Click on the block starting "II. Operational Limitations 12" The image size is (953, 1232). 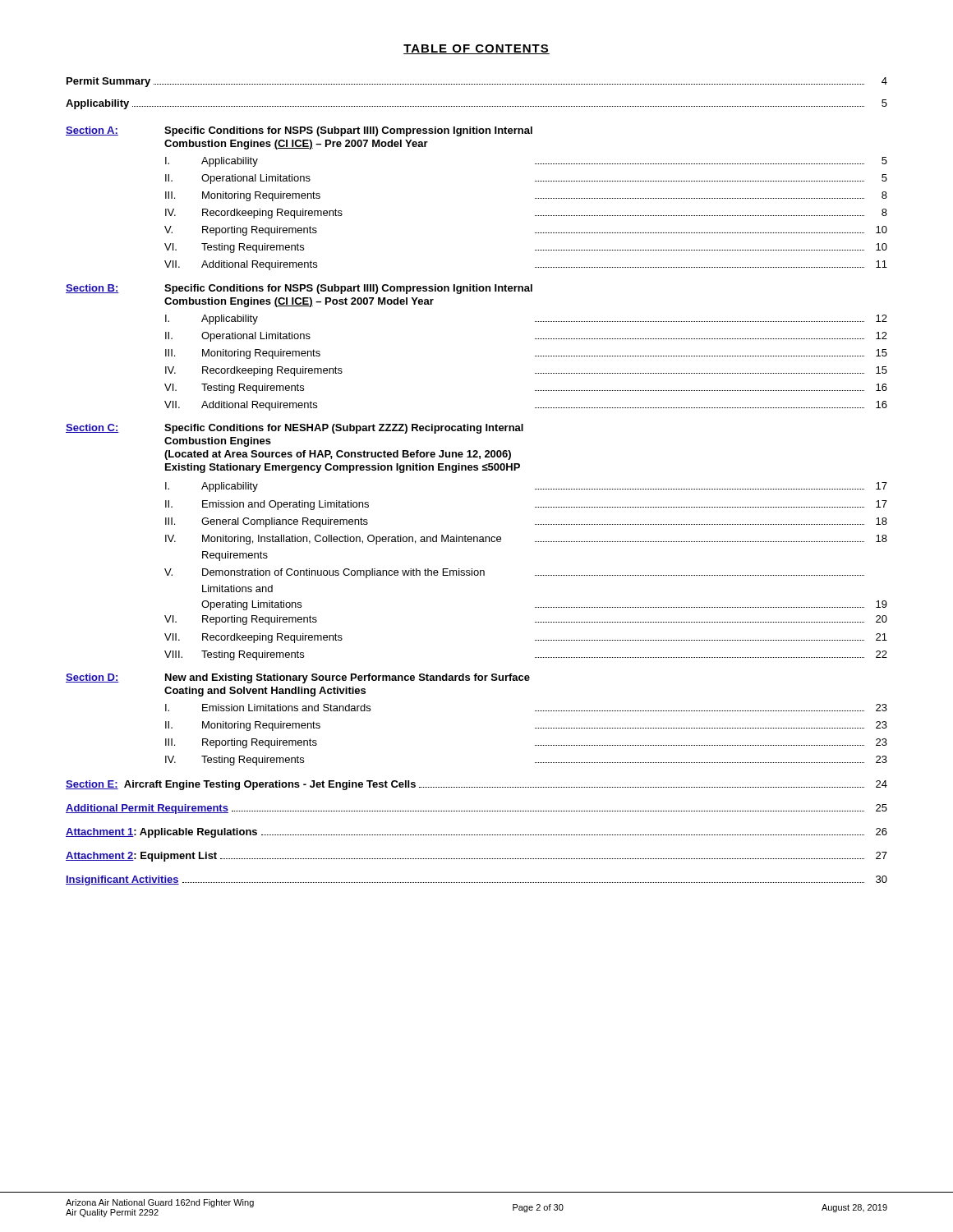[x=526, y=336]
